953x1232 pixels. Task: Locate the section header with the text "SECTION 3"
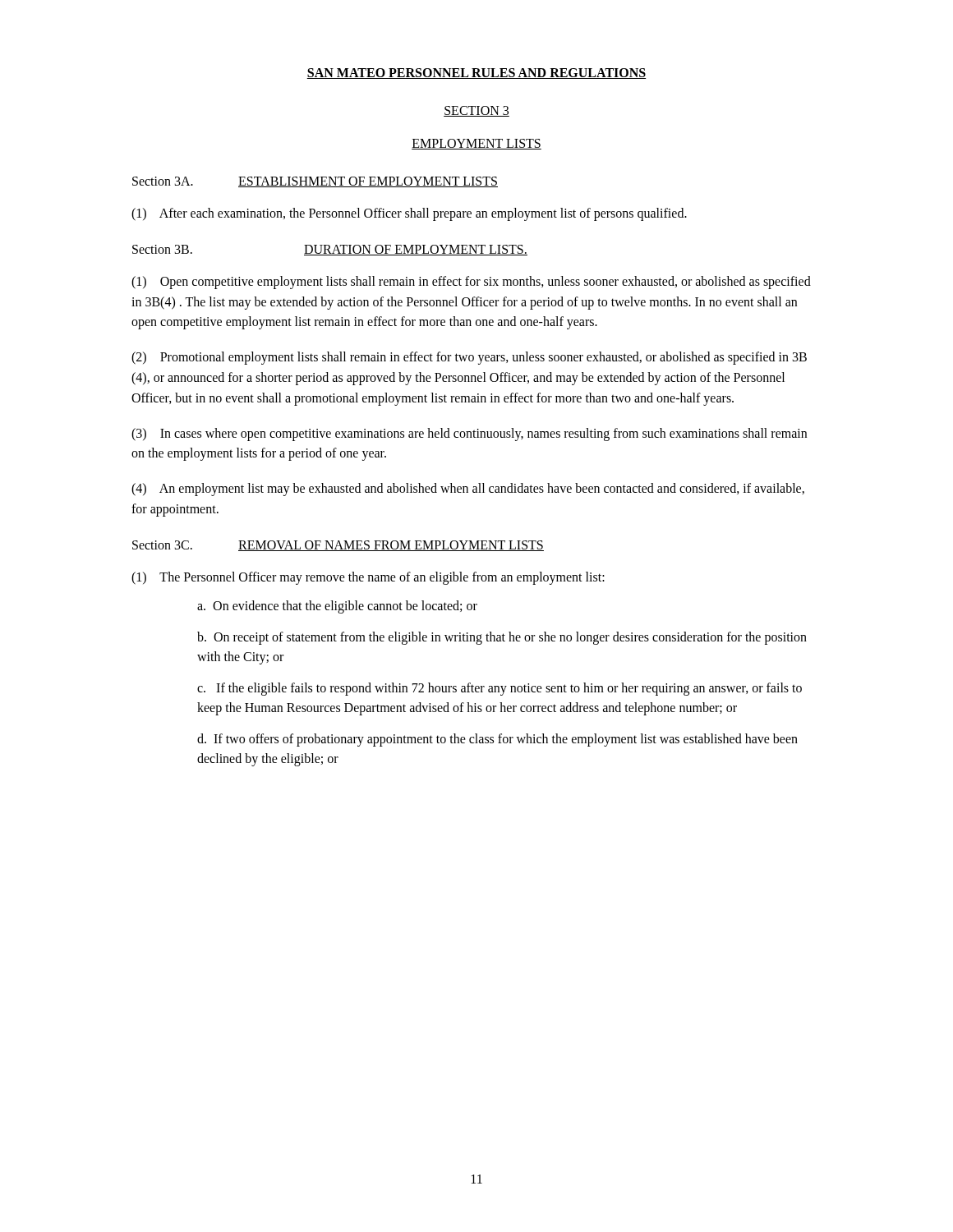476,110
